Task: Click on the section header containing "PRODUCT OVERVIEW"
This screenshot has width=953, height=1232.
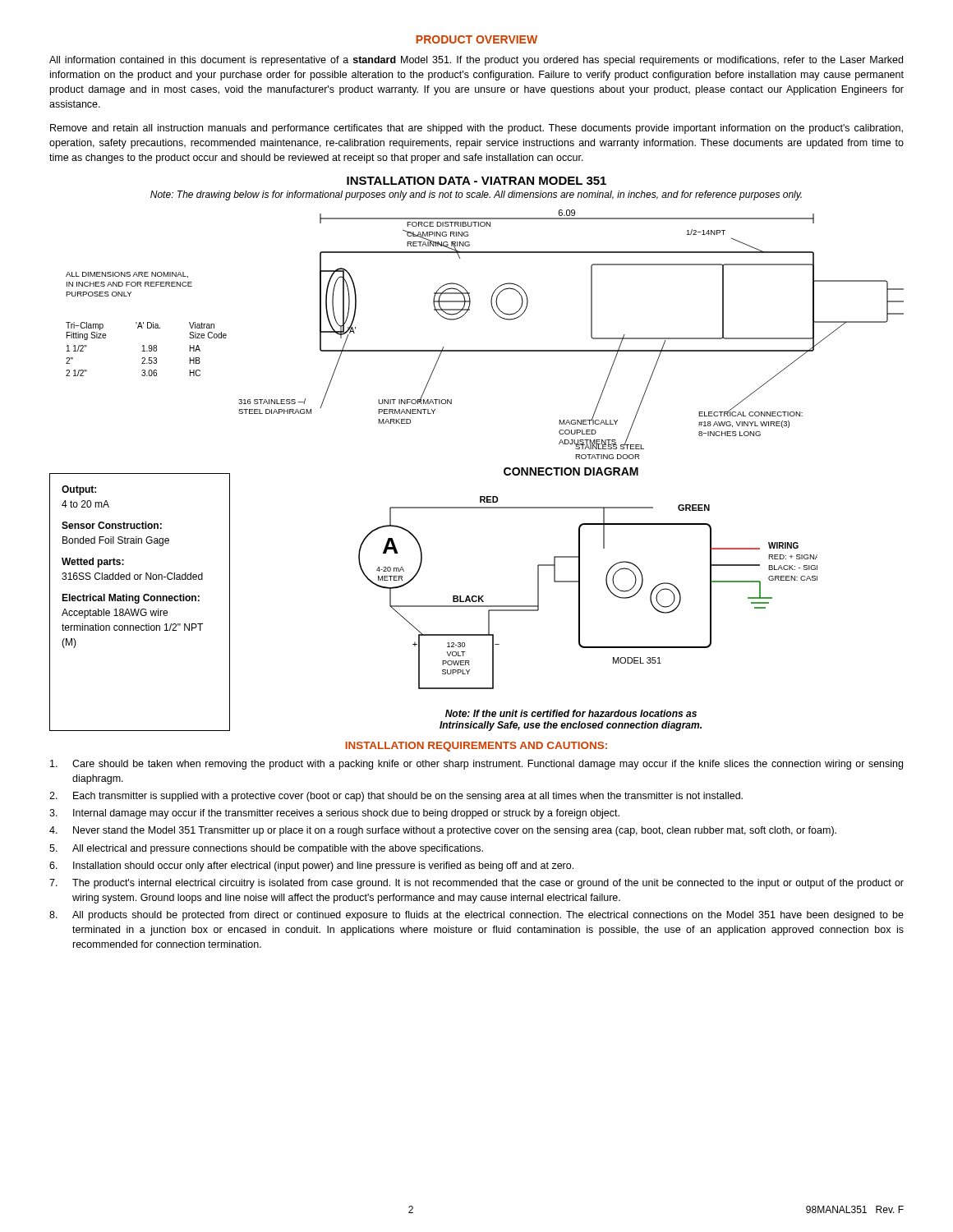Action: pos(476,39)
